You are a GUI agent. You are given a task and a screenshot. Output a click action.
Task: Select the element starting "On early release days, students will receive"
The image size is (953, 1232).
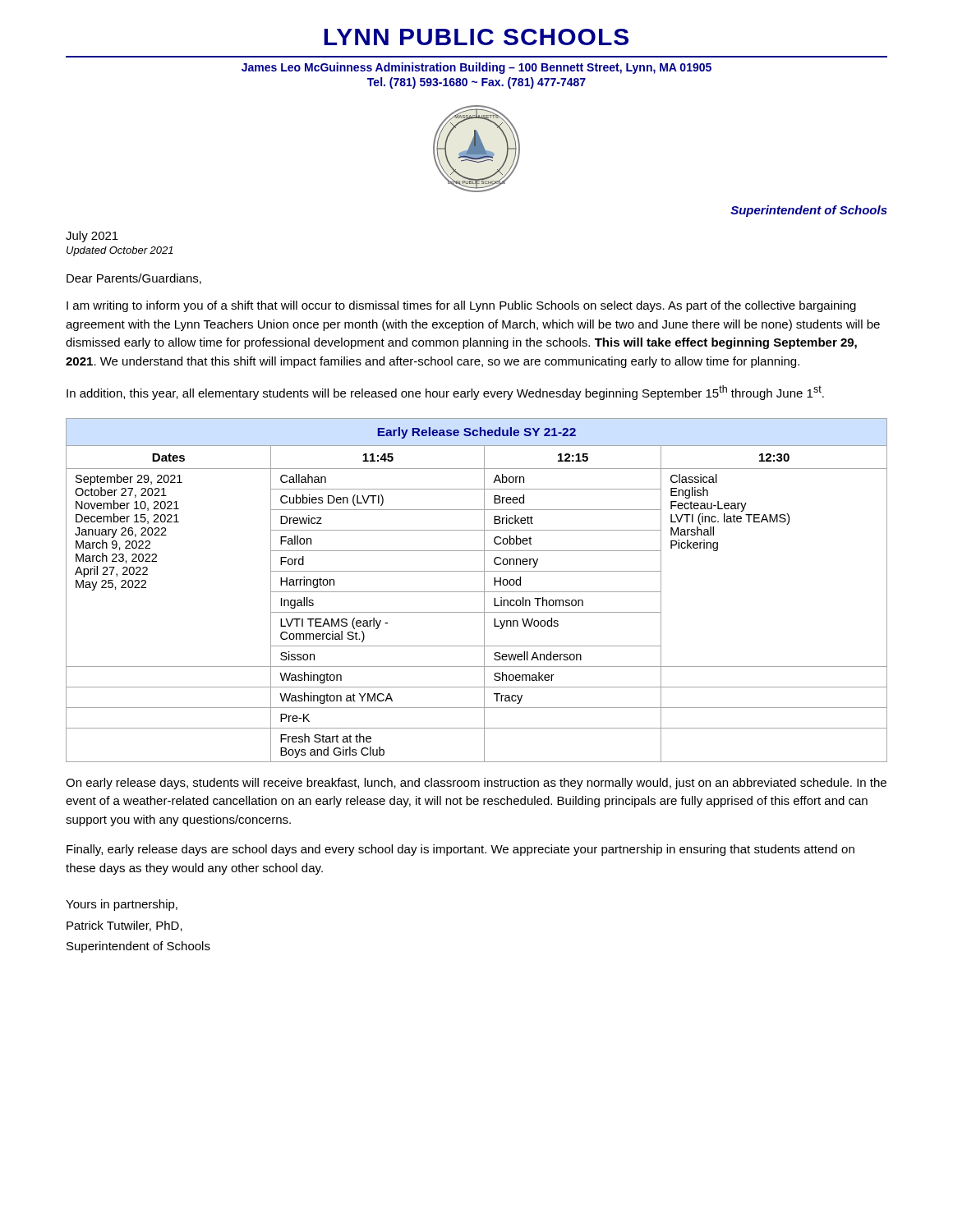point(476,800)
